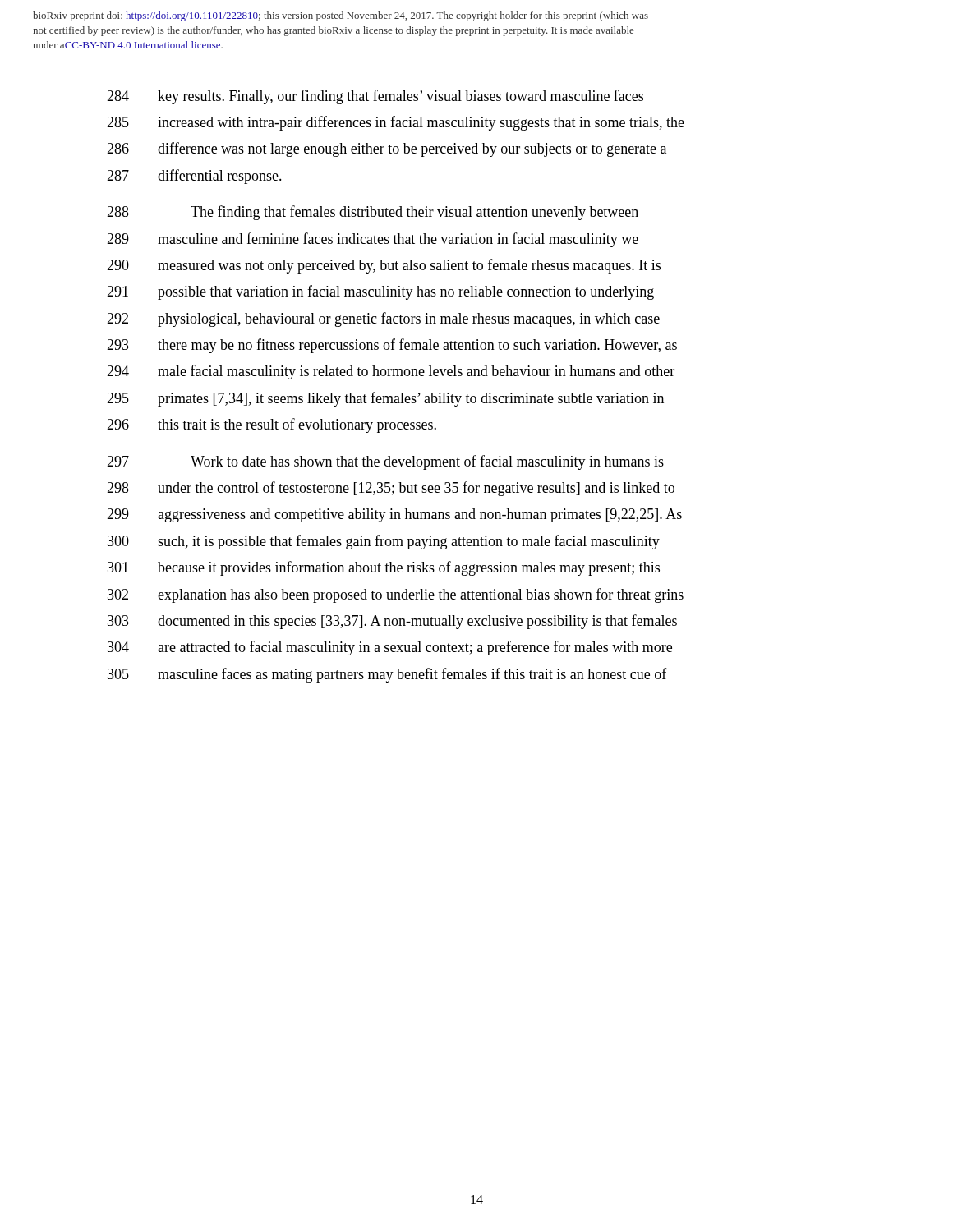Viewport: 953px width, 1232px height.
Task: Select the element starting "294 male facial masculinity"
Action: click(476, 372)
